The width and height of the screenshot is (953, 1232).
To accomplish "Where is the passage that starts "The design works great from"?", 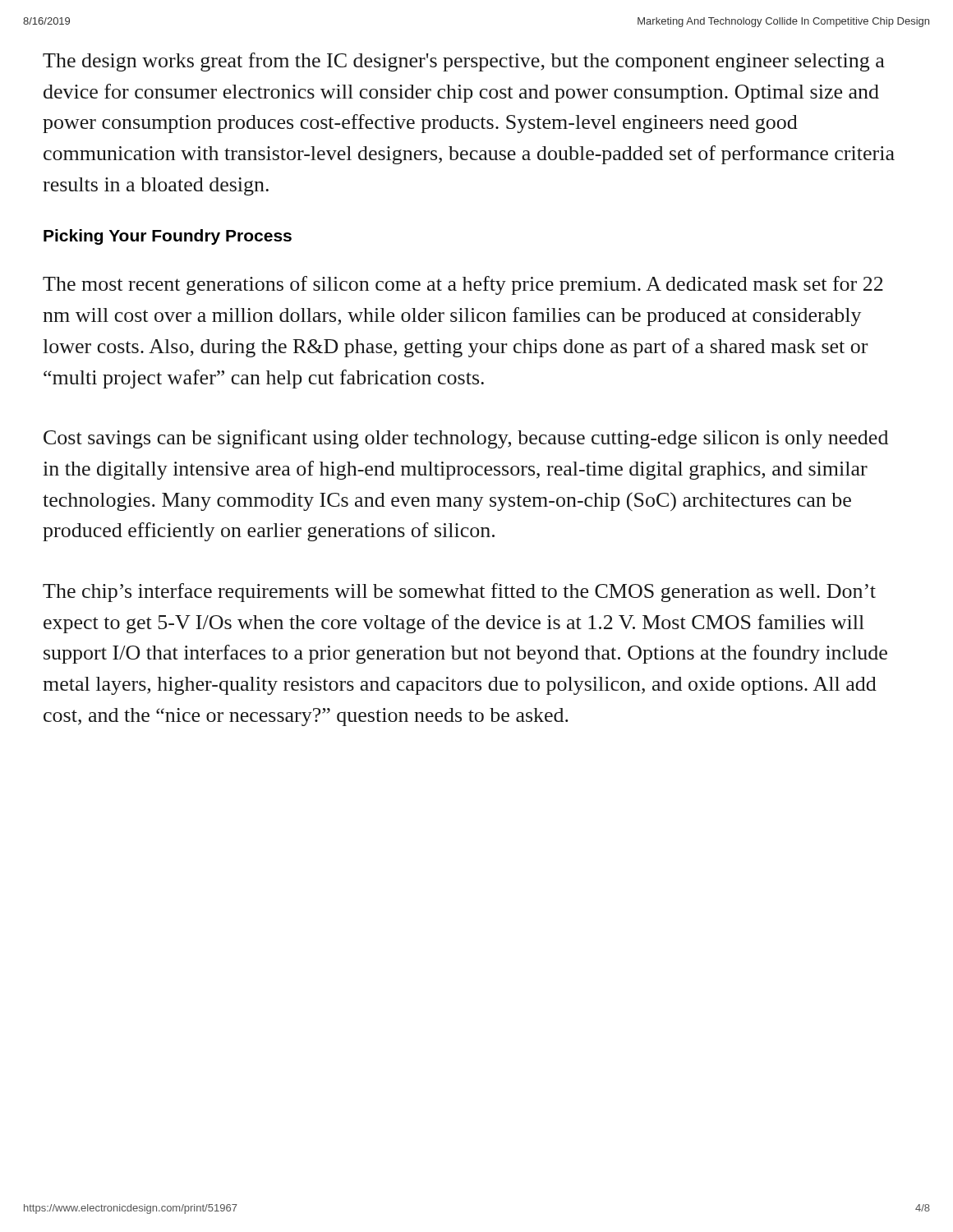I will tap(469, 122).
